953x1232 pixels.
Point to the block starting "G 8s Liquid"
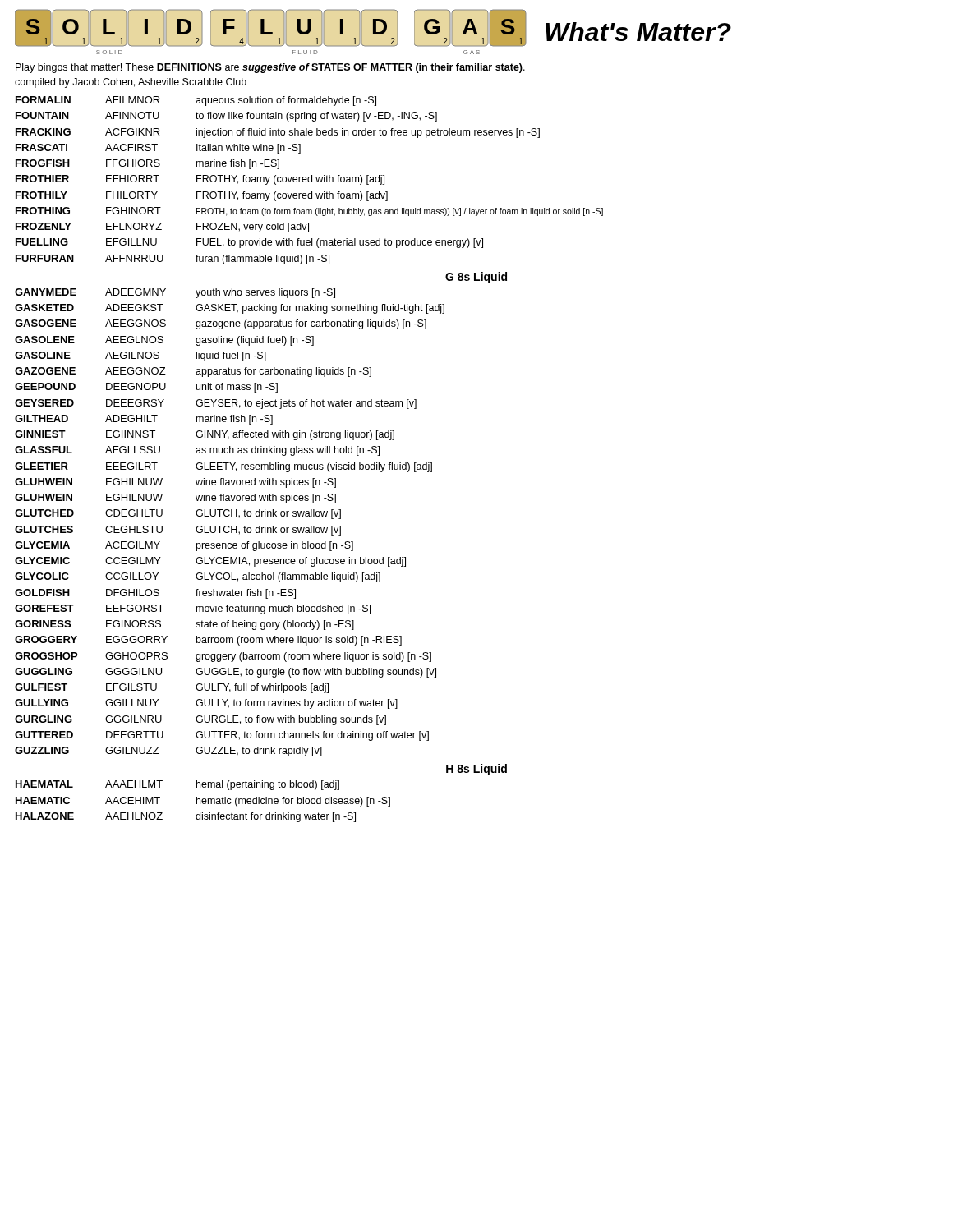coord(476,277)
